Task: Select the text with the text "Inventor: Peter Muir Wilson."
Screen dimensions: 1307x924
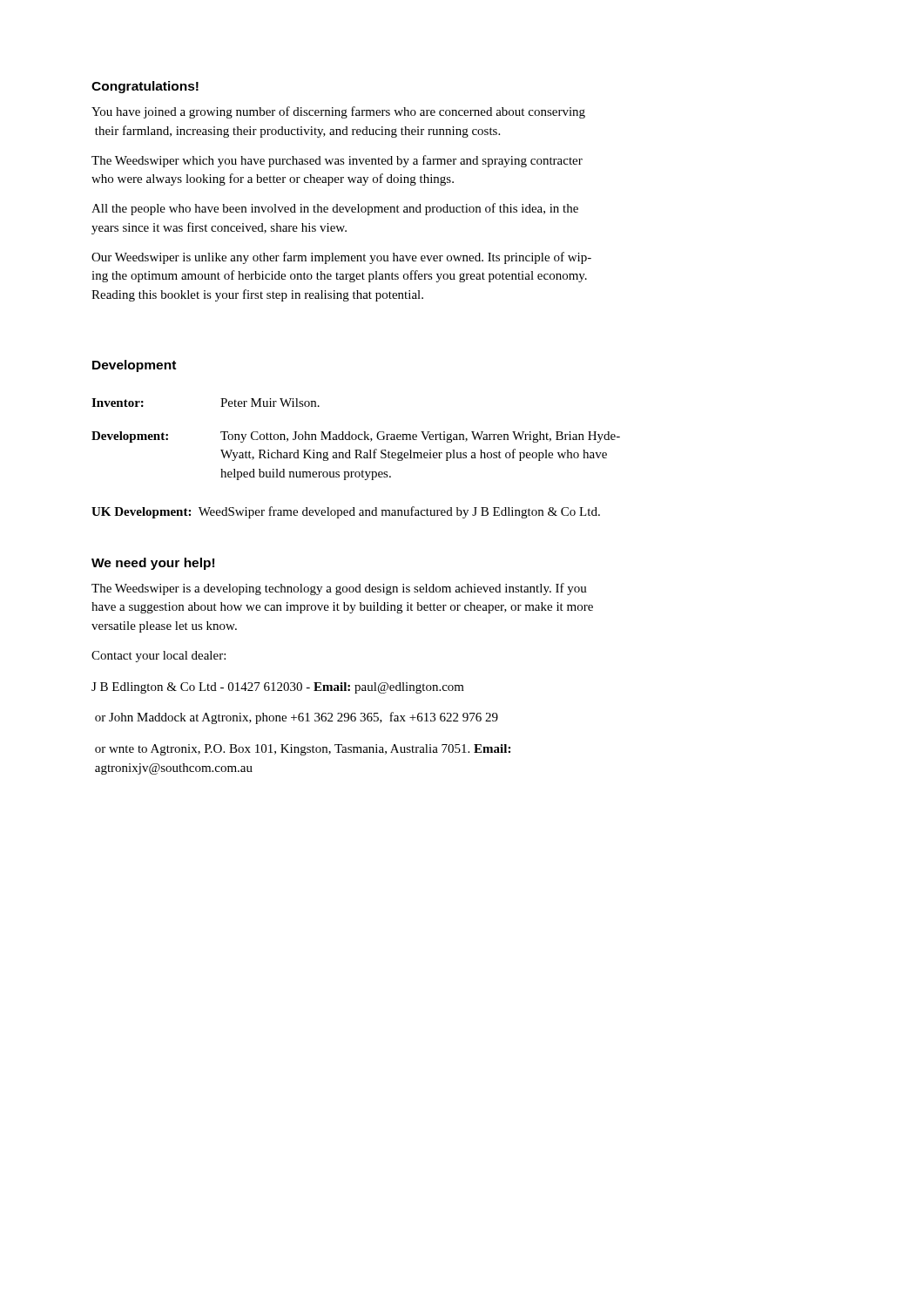Action: click(x=115, y=402)
